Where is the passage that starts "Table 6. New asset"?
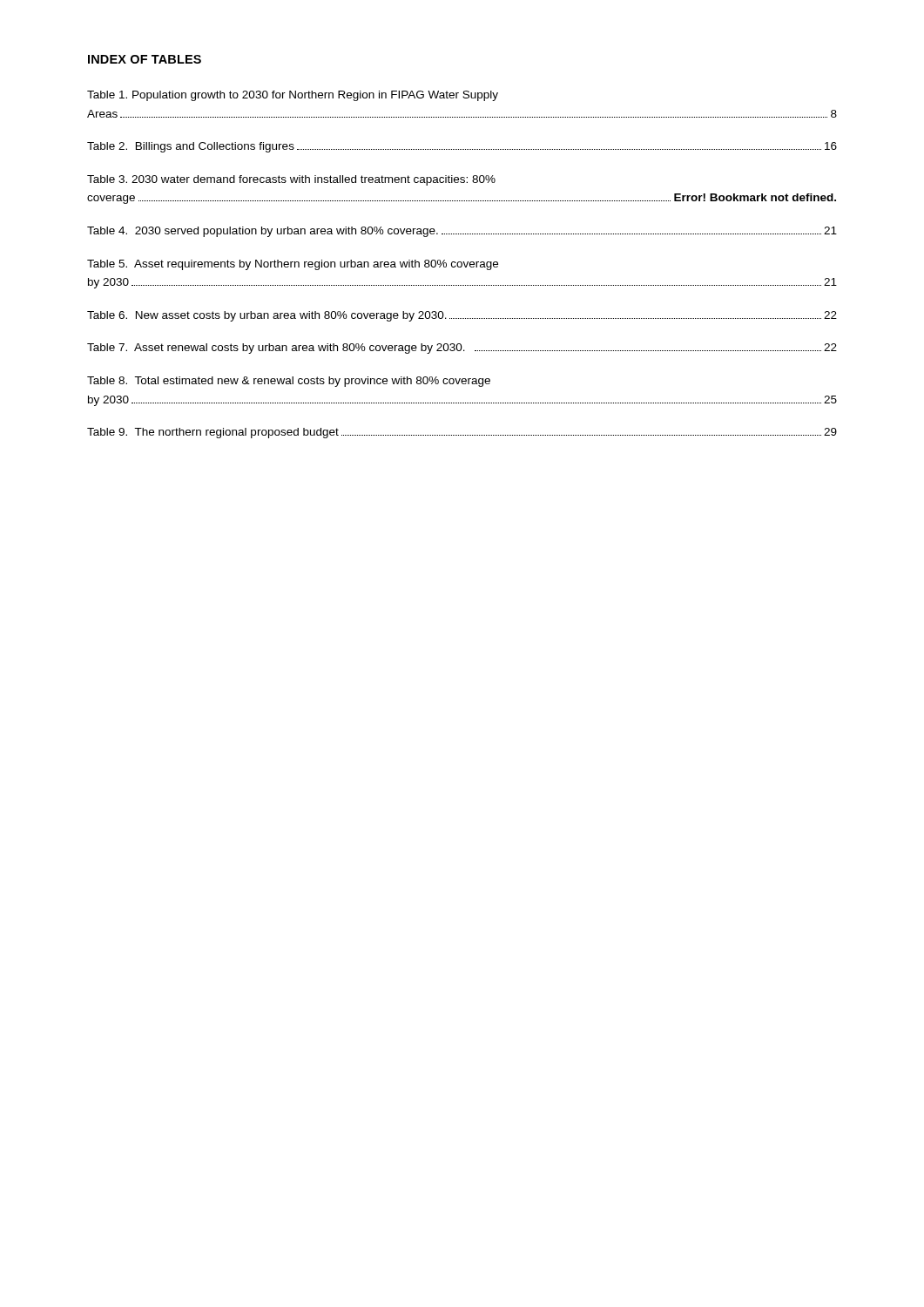 coord(462,315)
